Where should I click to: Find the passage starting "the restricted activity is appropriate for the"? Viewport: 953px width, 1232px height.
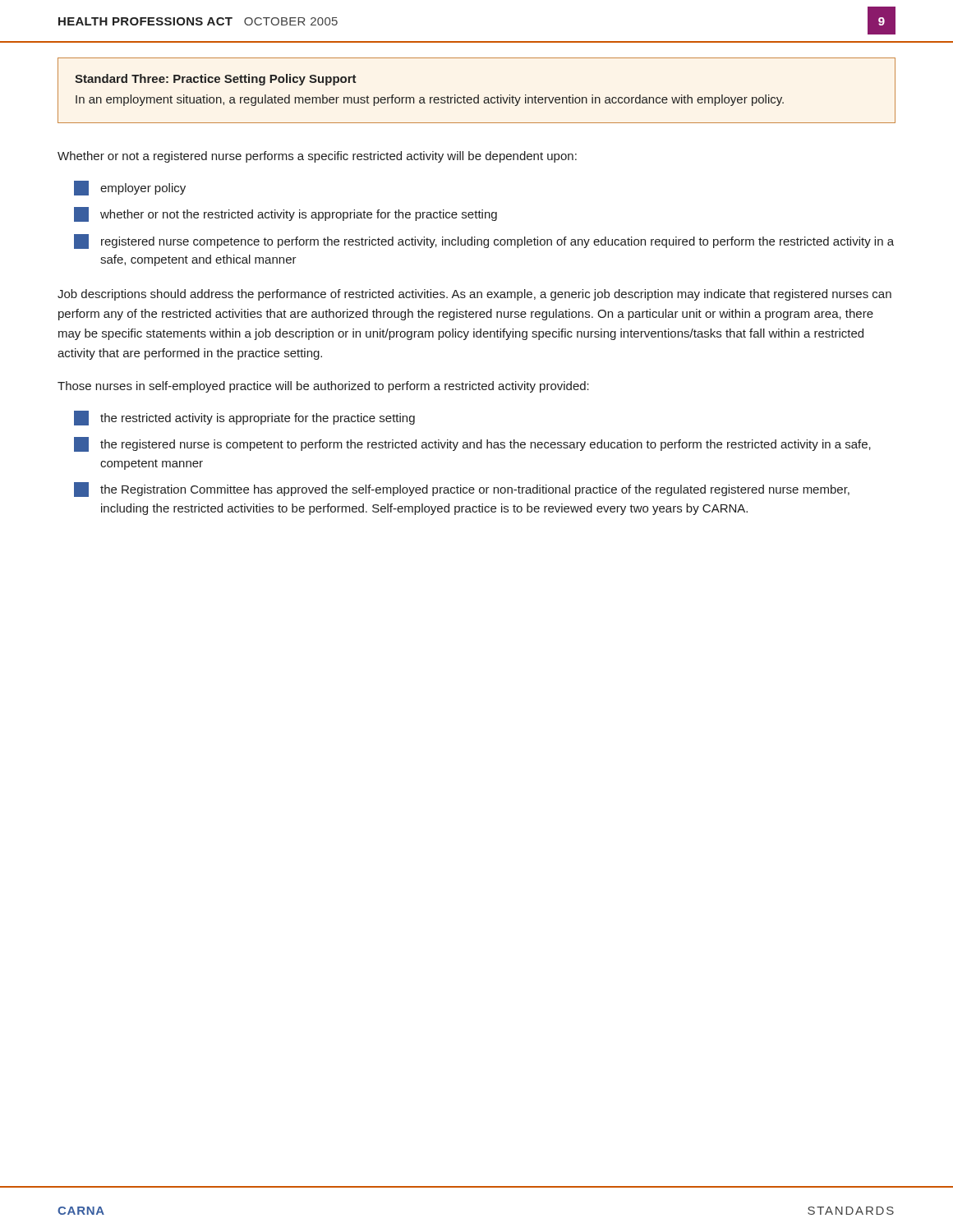point(244,418)
